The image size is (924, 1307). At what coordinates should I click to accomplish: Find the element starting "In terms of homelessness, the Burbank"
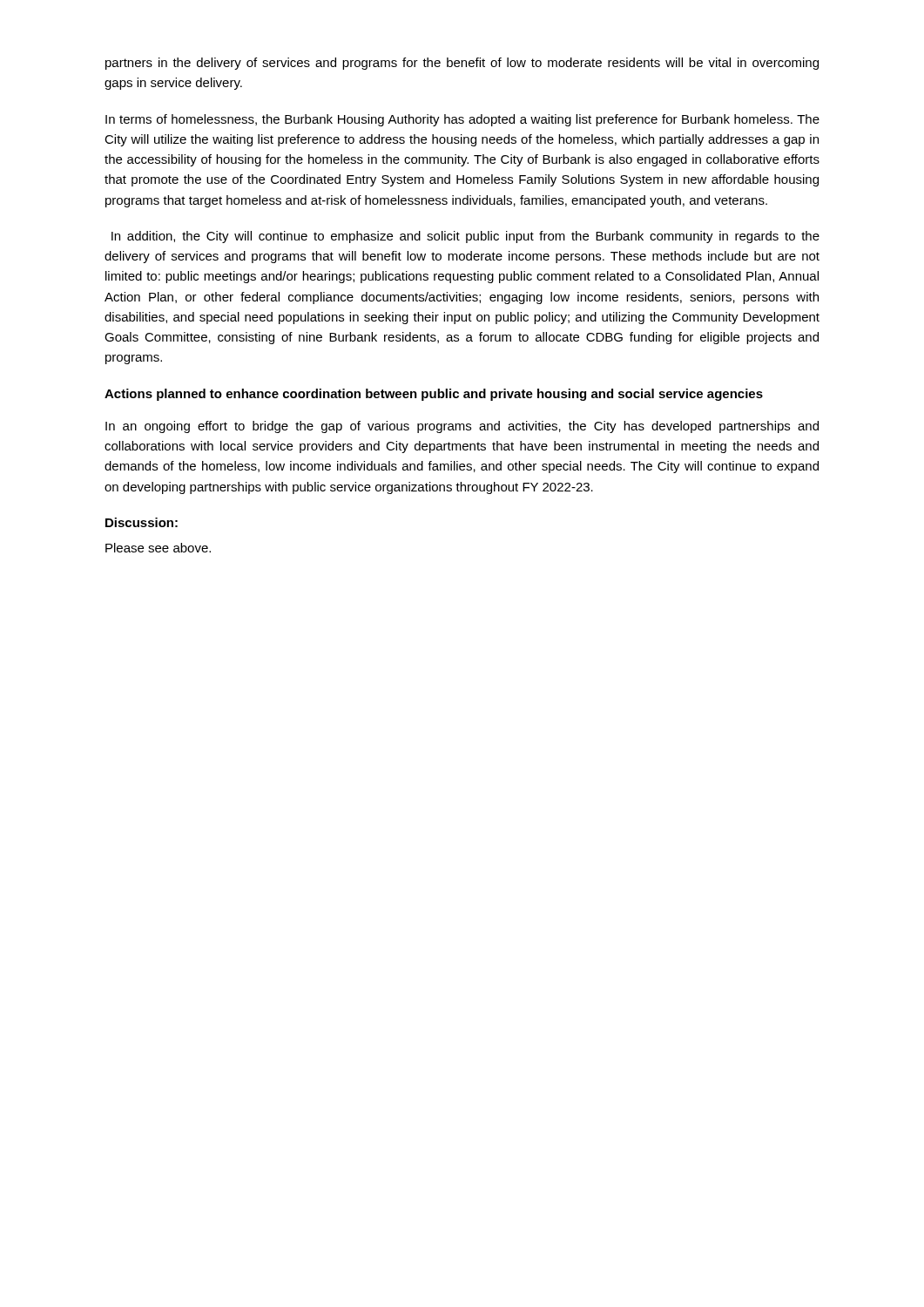(x=462, y=159)
